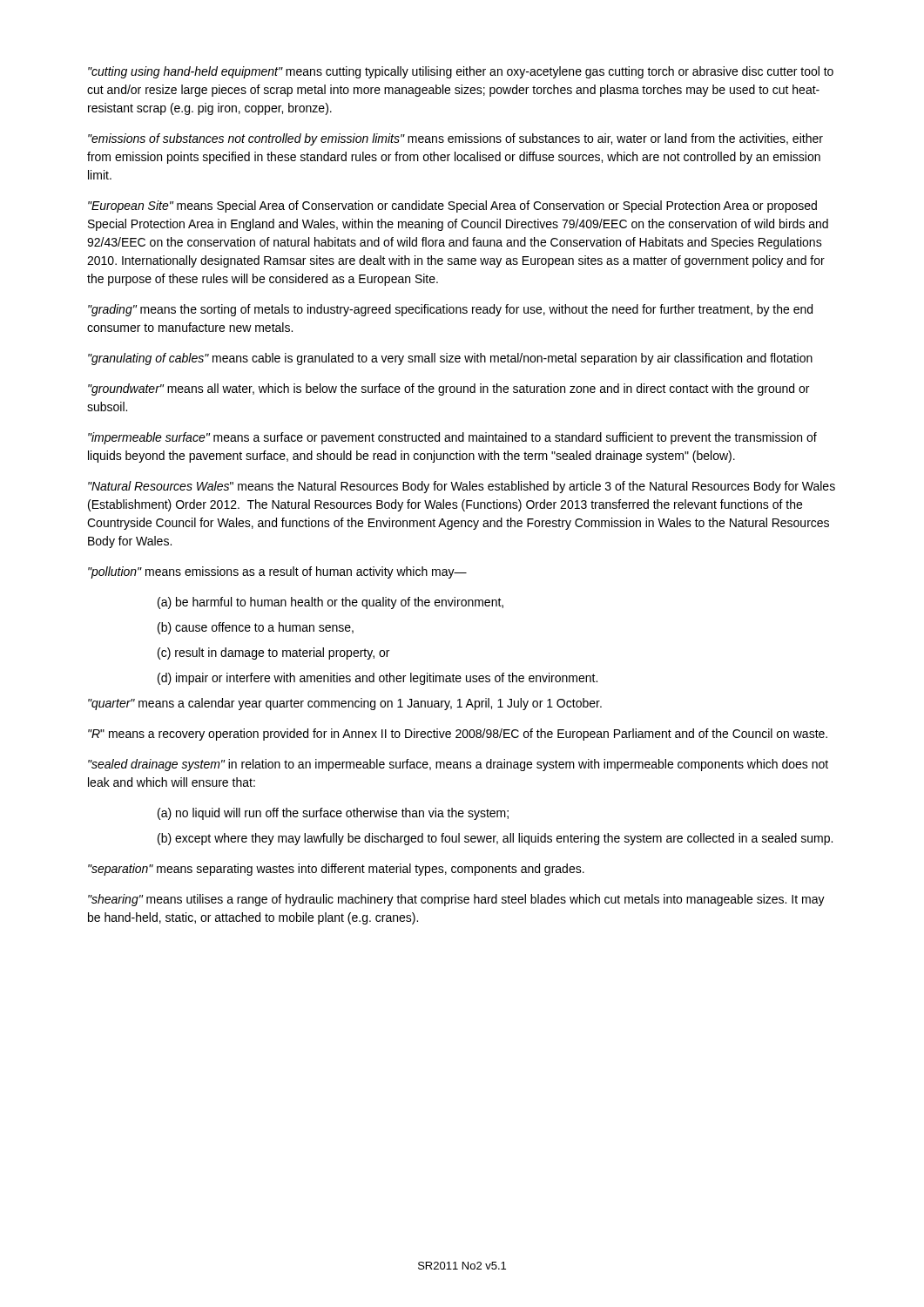Click the passage that begins "(a) be harmful to"
Image resolution: width=924 pixels, height=1307 pixels.
(331, 602)
